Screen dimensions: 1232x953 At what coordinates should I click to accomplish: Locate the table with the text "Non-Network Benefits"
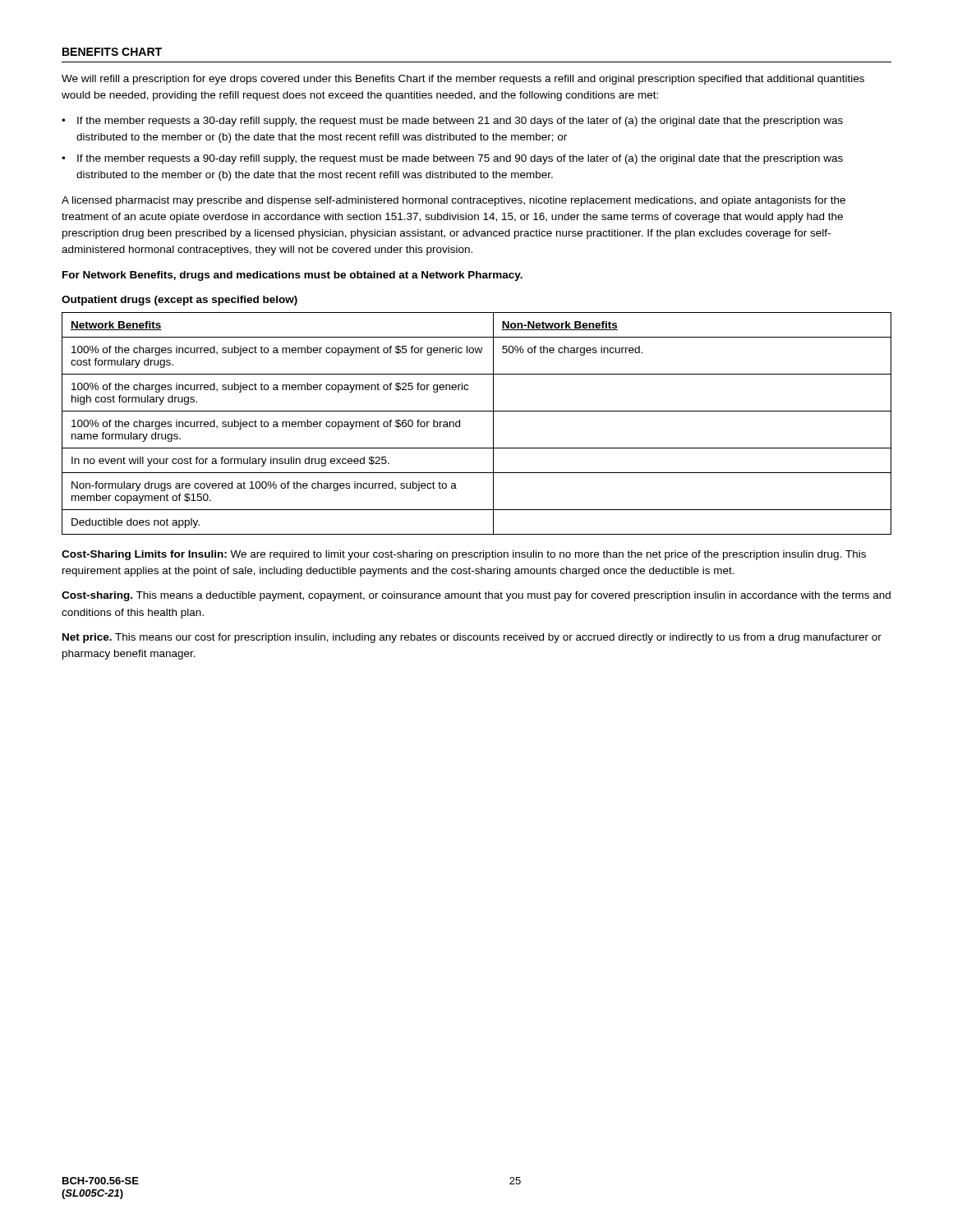pyautogui.click(x=476, y=423)
